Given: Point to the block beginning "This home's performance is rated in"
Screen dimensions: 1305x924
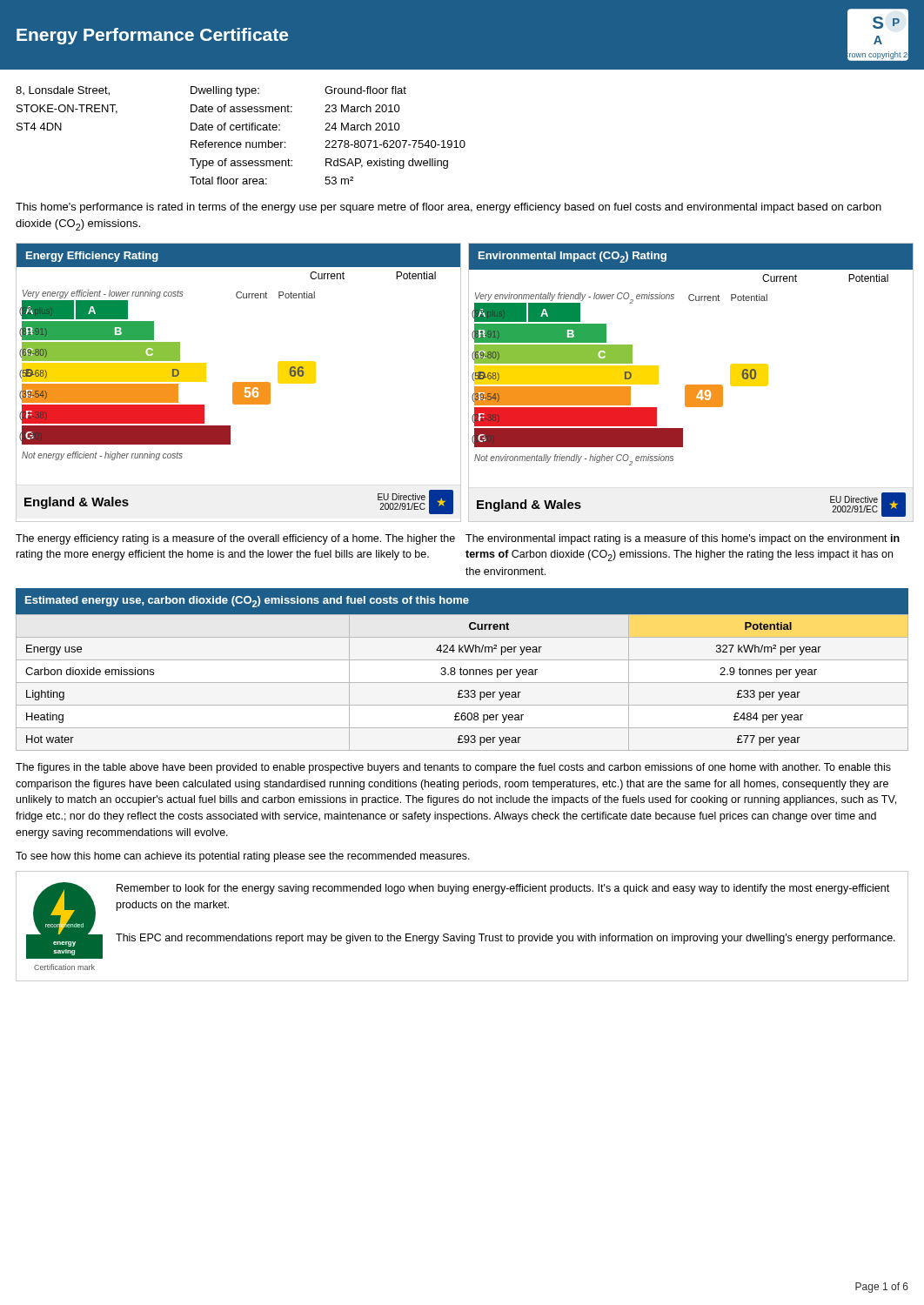Looking at the screenshot, I should (x=449, y=216).
